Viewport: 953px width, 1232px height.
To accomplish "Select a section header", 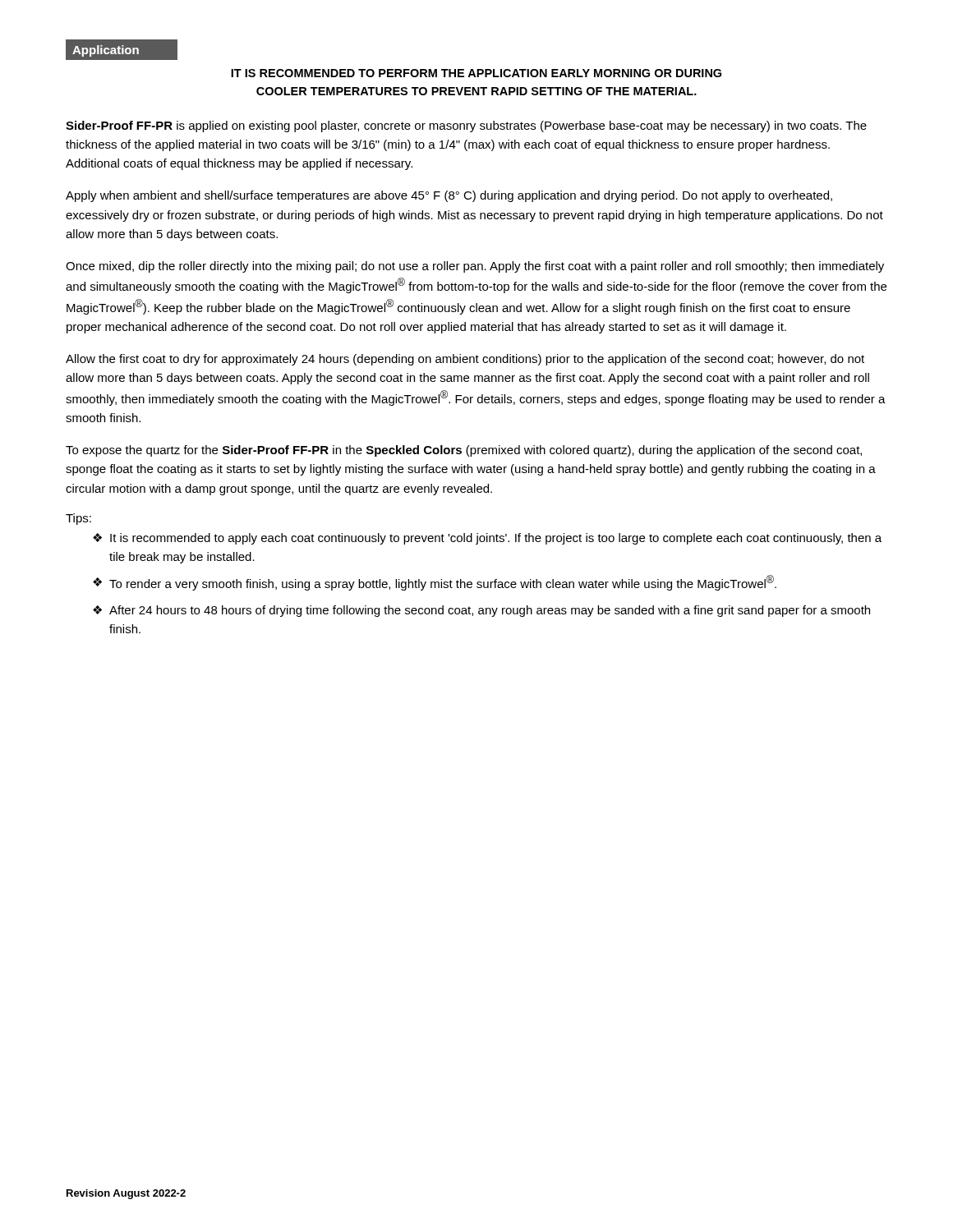I will pos(122,50).
